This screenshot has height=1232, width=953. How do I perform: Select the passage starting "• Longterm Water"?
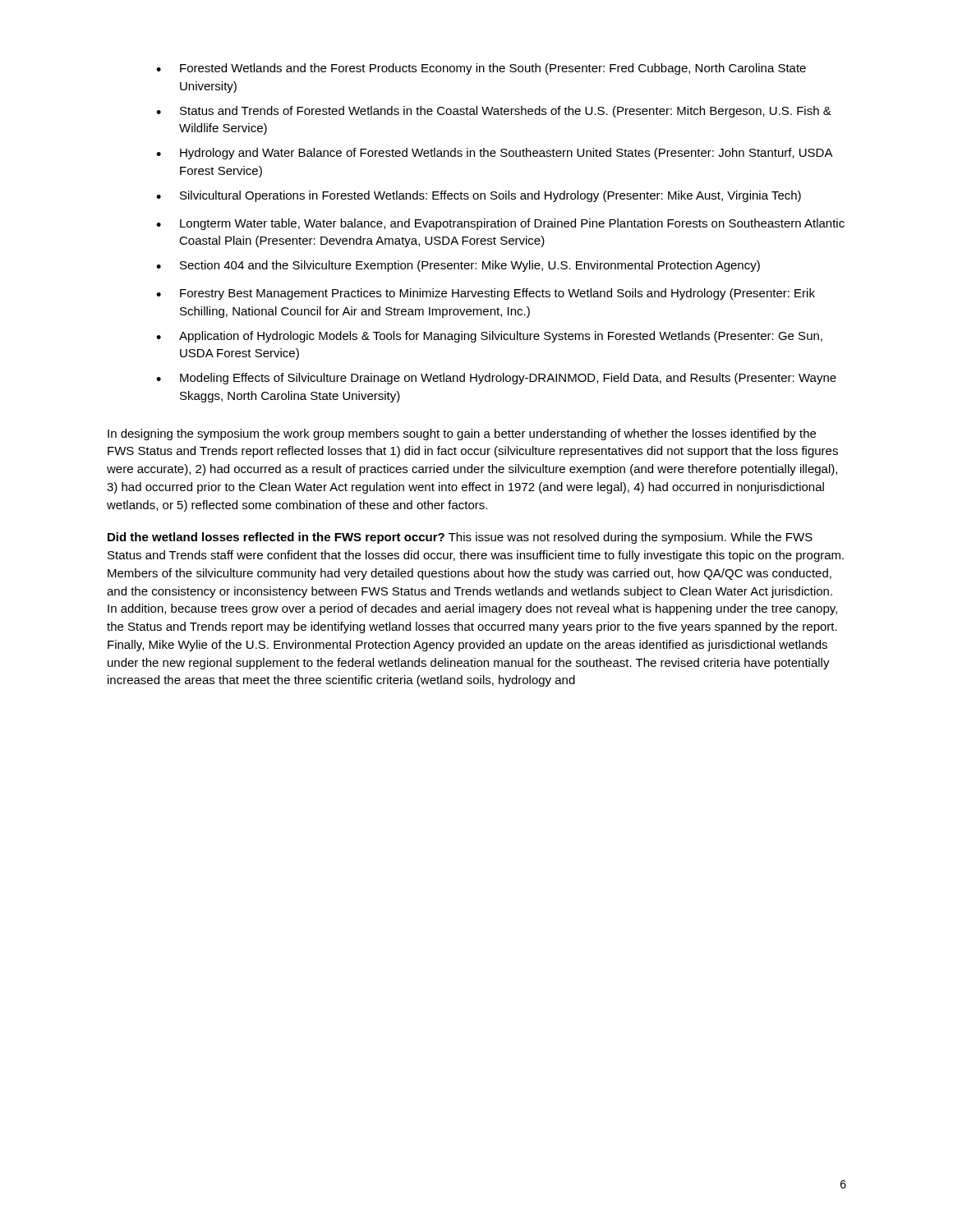(501, 232)
